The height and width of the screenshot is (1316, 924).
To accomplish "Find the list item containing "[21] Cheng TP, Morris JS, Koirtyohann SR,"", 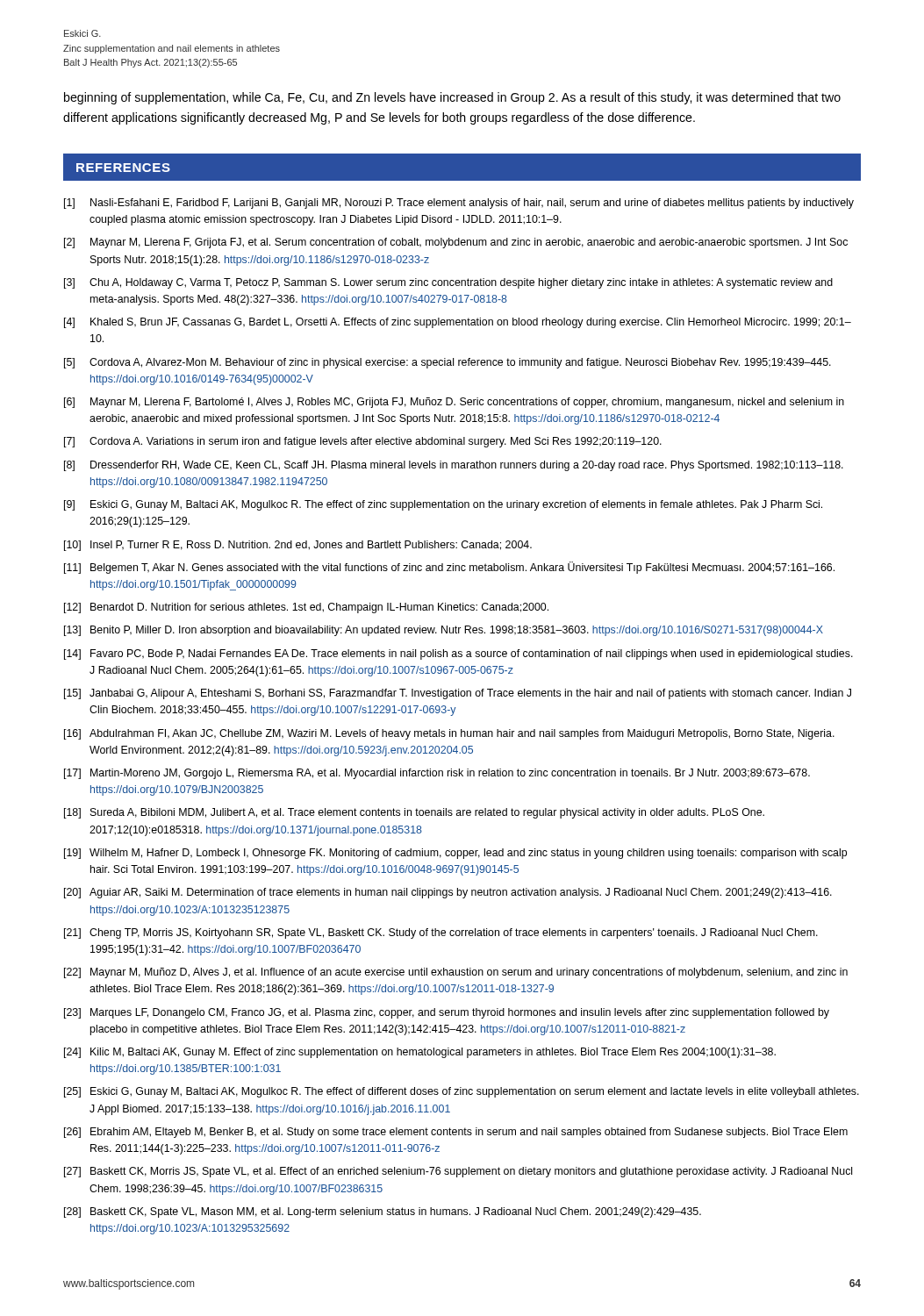I will click(462, 941).
